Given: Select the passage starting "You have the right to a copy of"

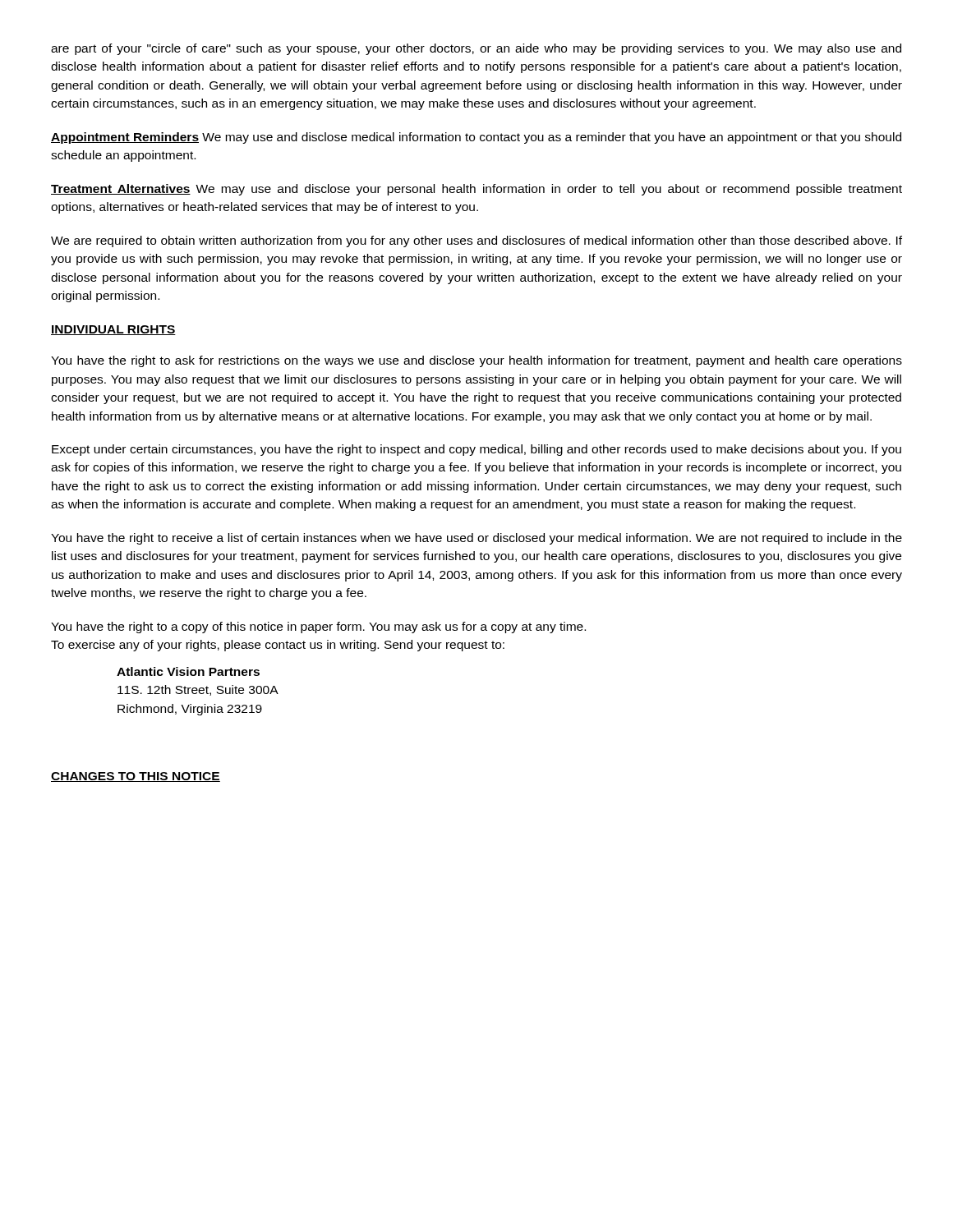Looking at the screenshot, I should click(x=319, y=635).
